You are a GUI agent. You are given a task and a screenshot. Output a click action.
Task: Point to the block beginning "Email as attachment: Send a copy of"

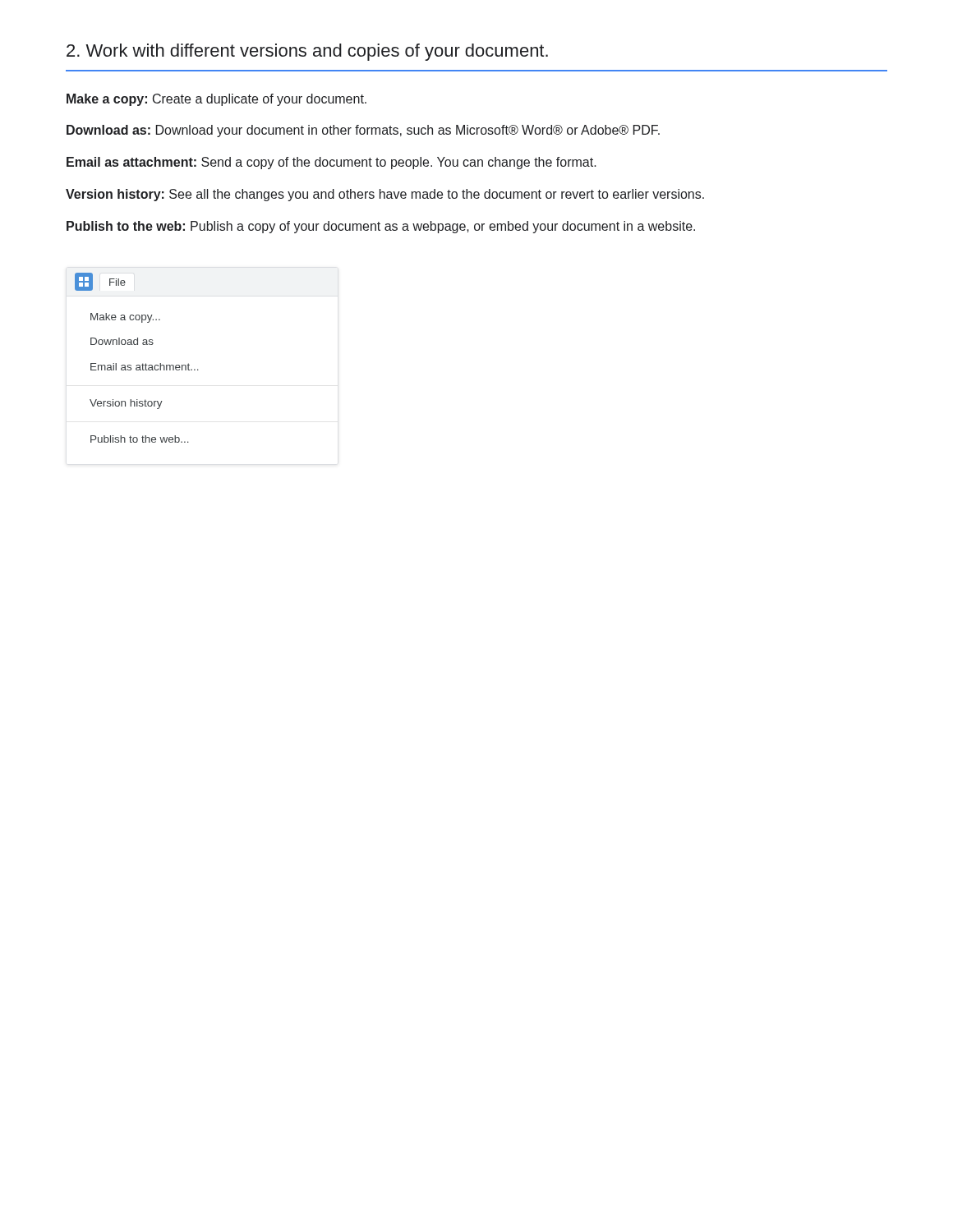tap(331, 162)
